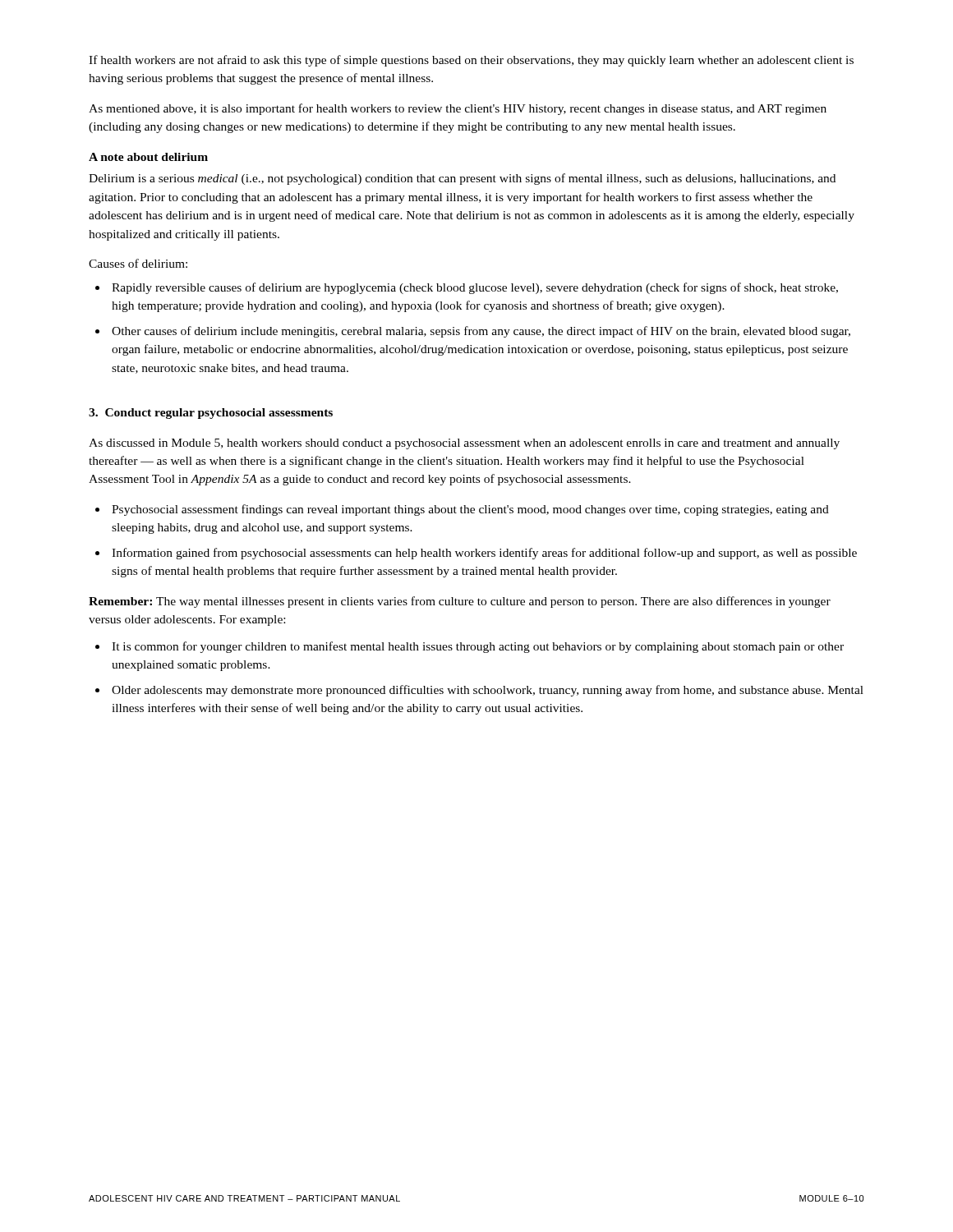
Task: Point to the block beginning "As discussed in Module 5, health"
Action: pos(464,460)
